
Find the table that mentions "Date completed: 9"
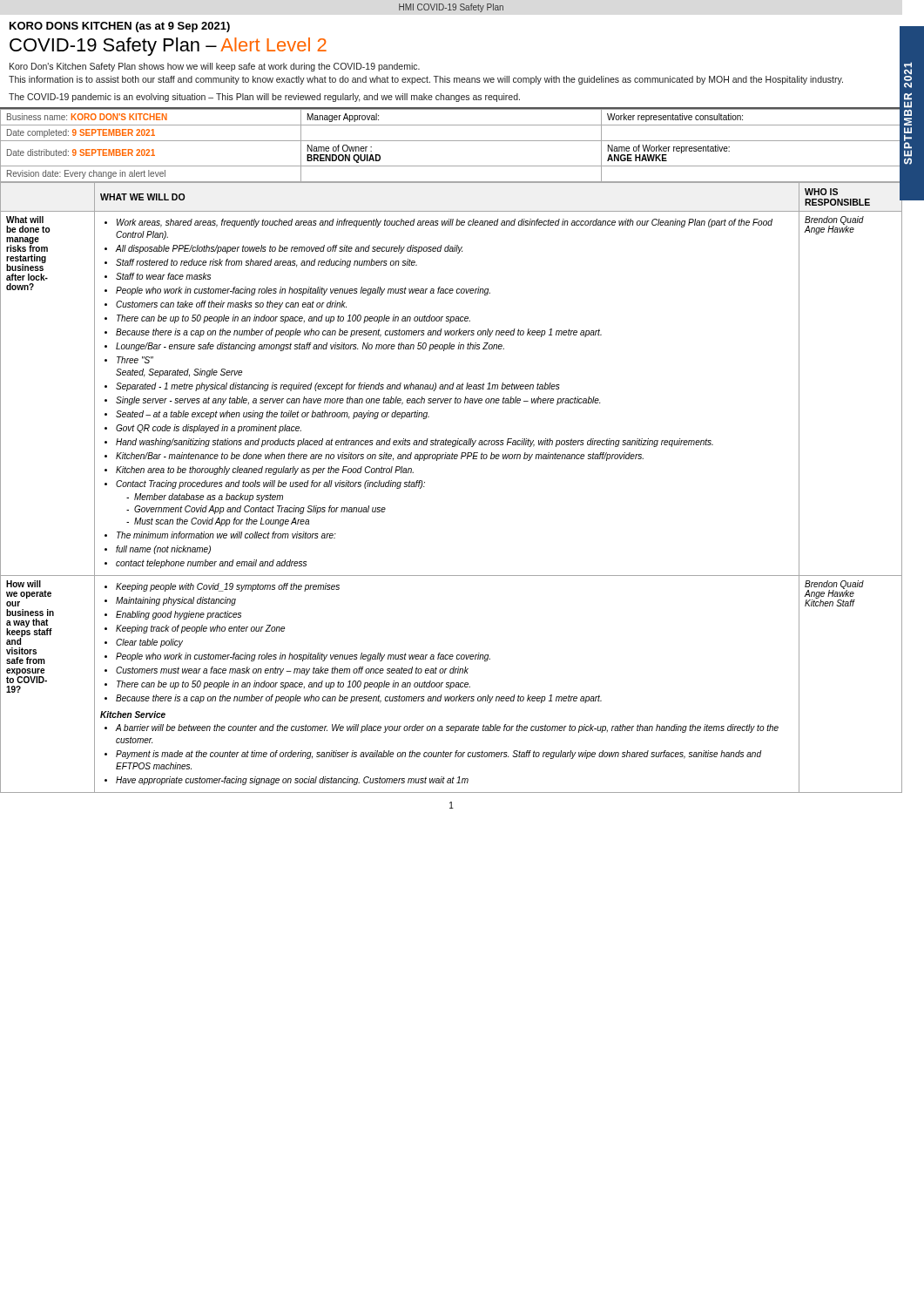(451, 145)
